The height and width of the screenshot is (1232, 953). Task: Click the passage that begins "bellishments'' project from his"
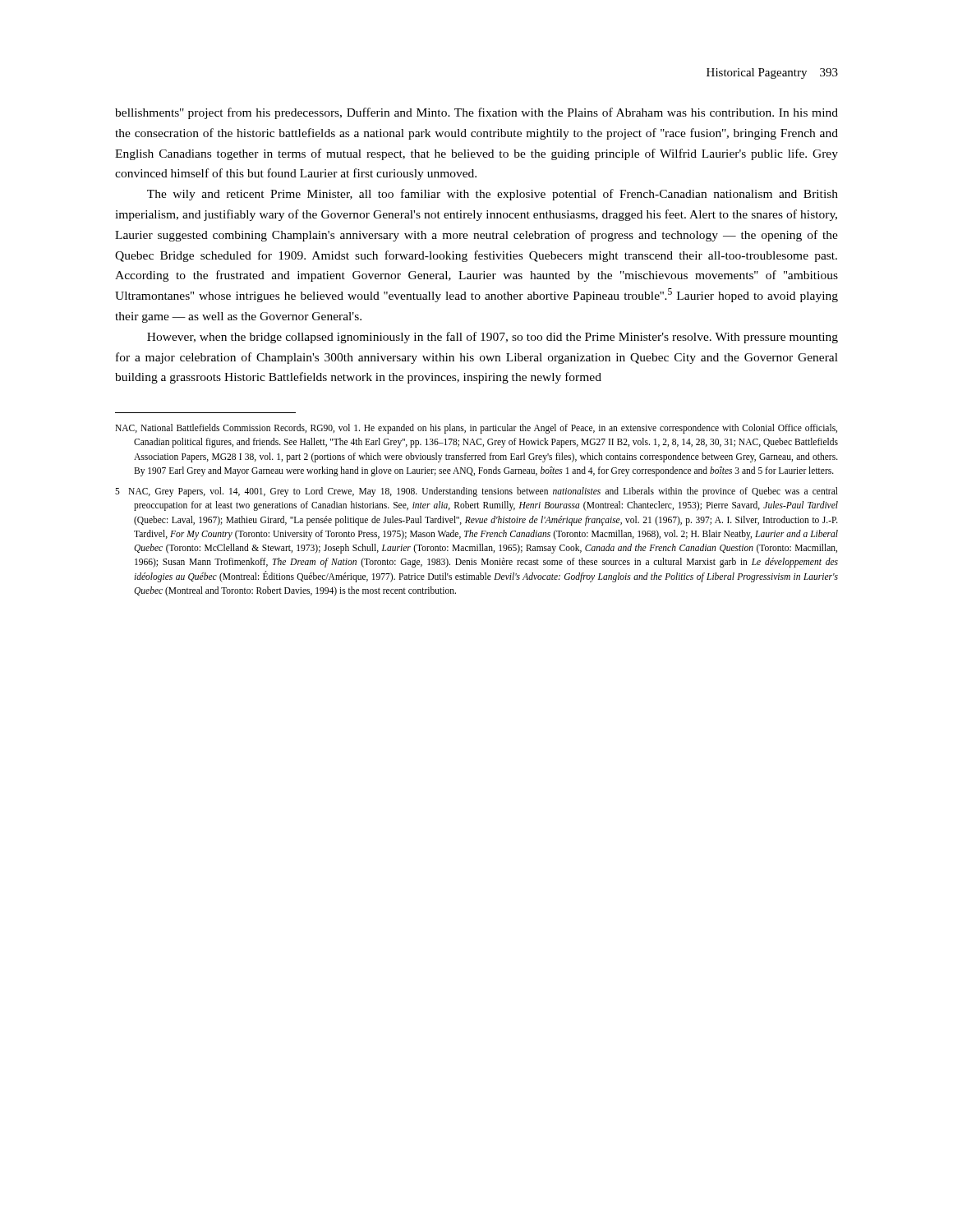(476, 245)
